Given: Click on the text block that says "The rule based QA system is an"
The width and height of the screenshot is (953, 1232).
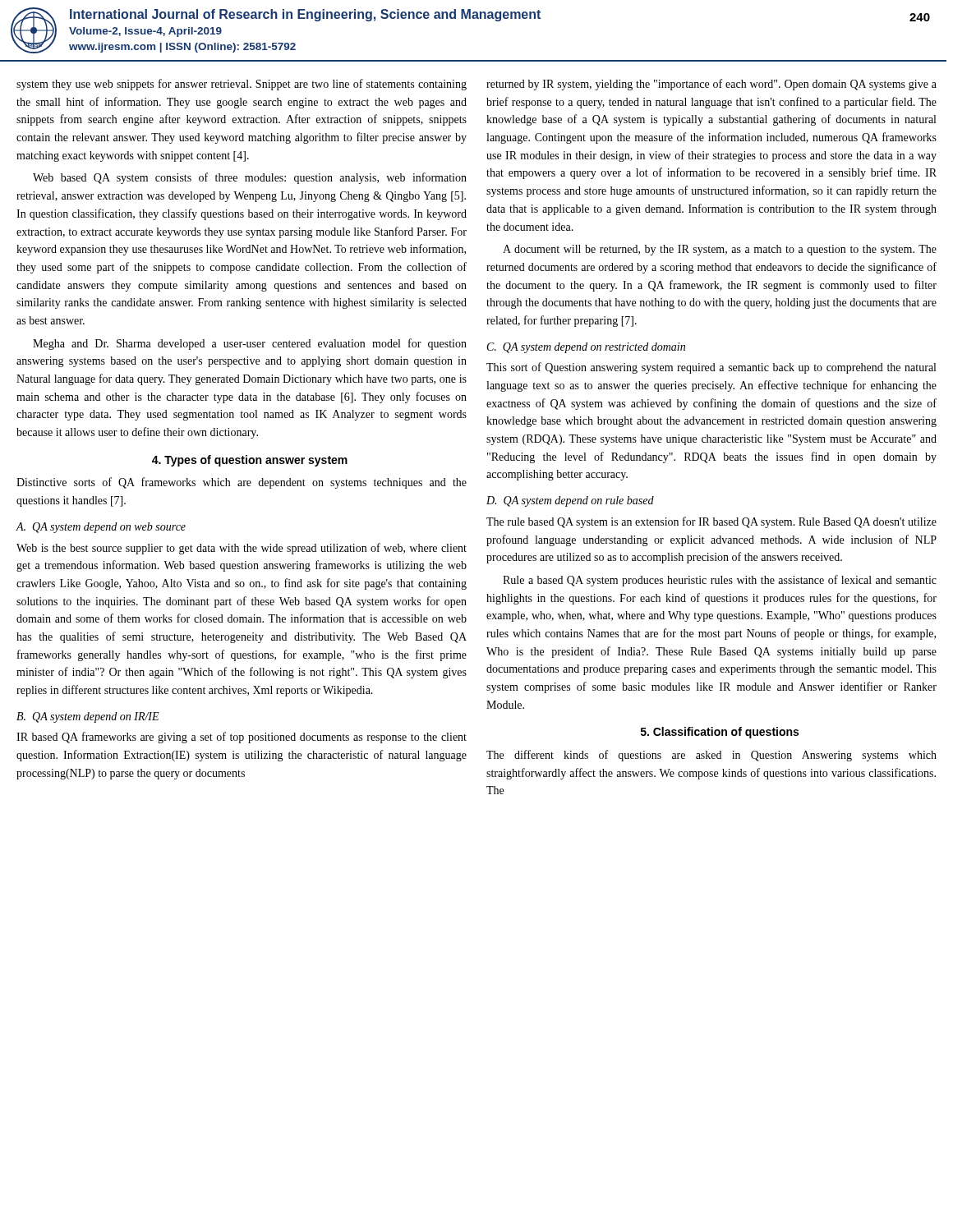Looking at the screenshot, I should point(711,614).
